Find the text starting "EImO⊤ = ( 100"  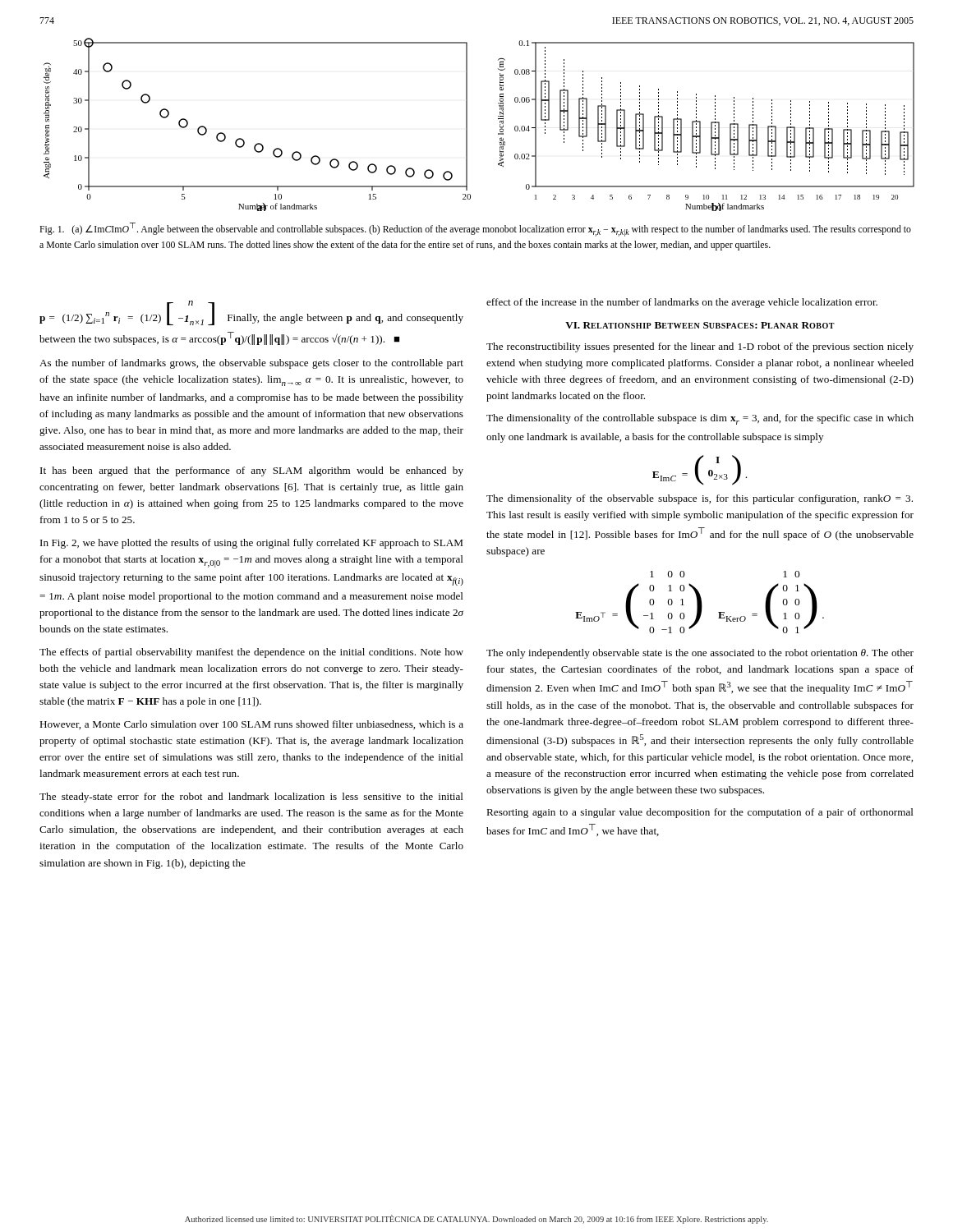point(700,602)
